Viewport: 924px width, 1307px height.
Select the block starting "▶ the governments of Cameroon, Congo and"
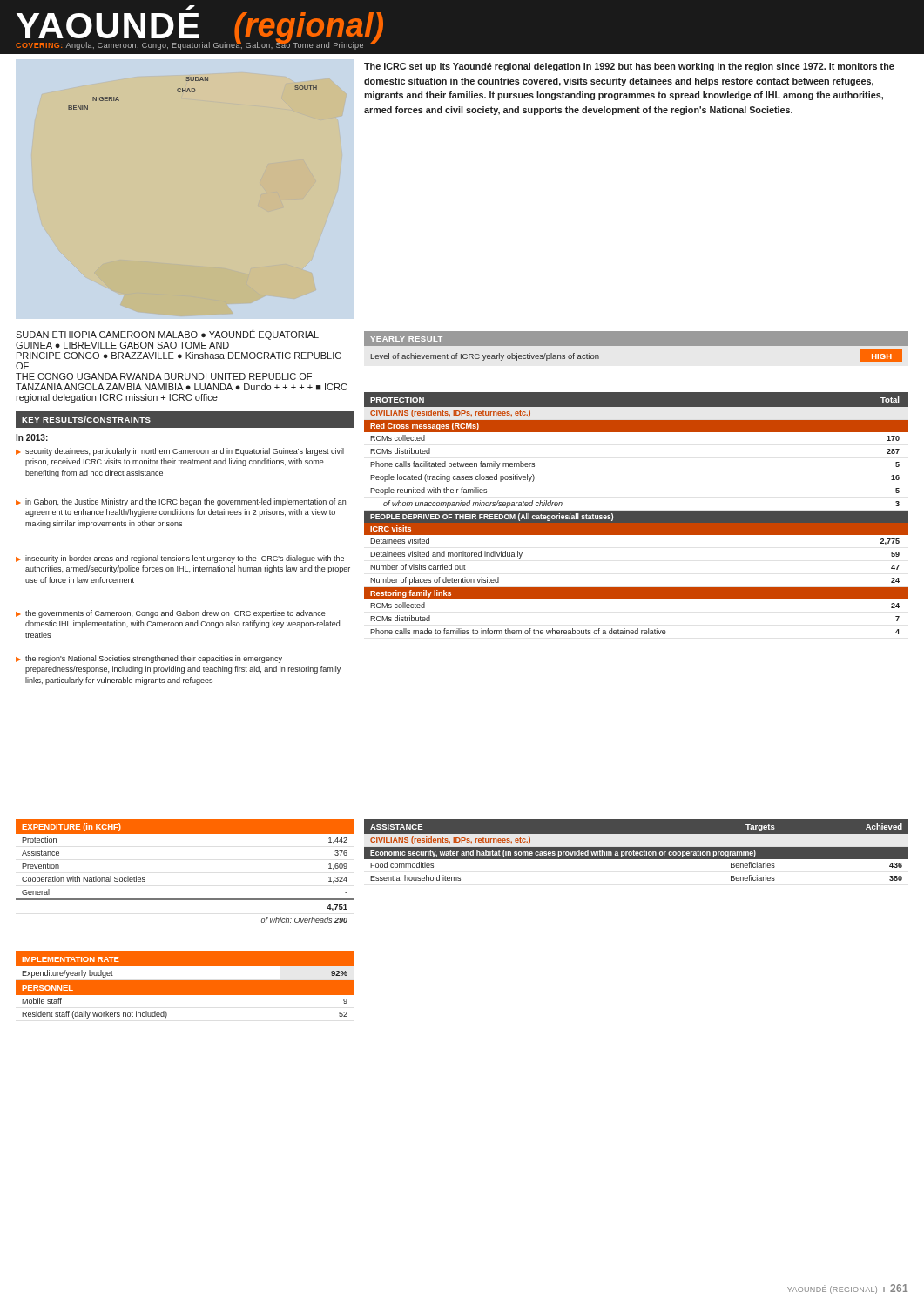[x=185, y=624]
